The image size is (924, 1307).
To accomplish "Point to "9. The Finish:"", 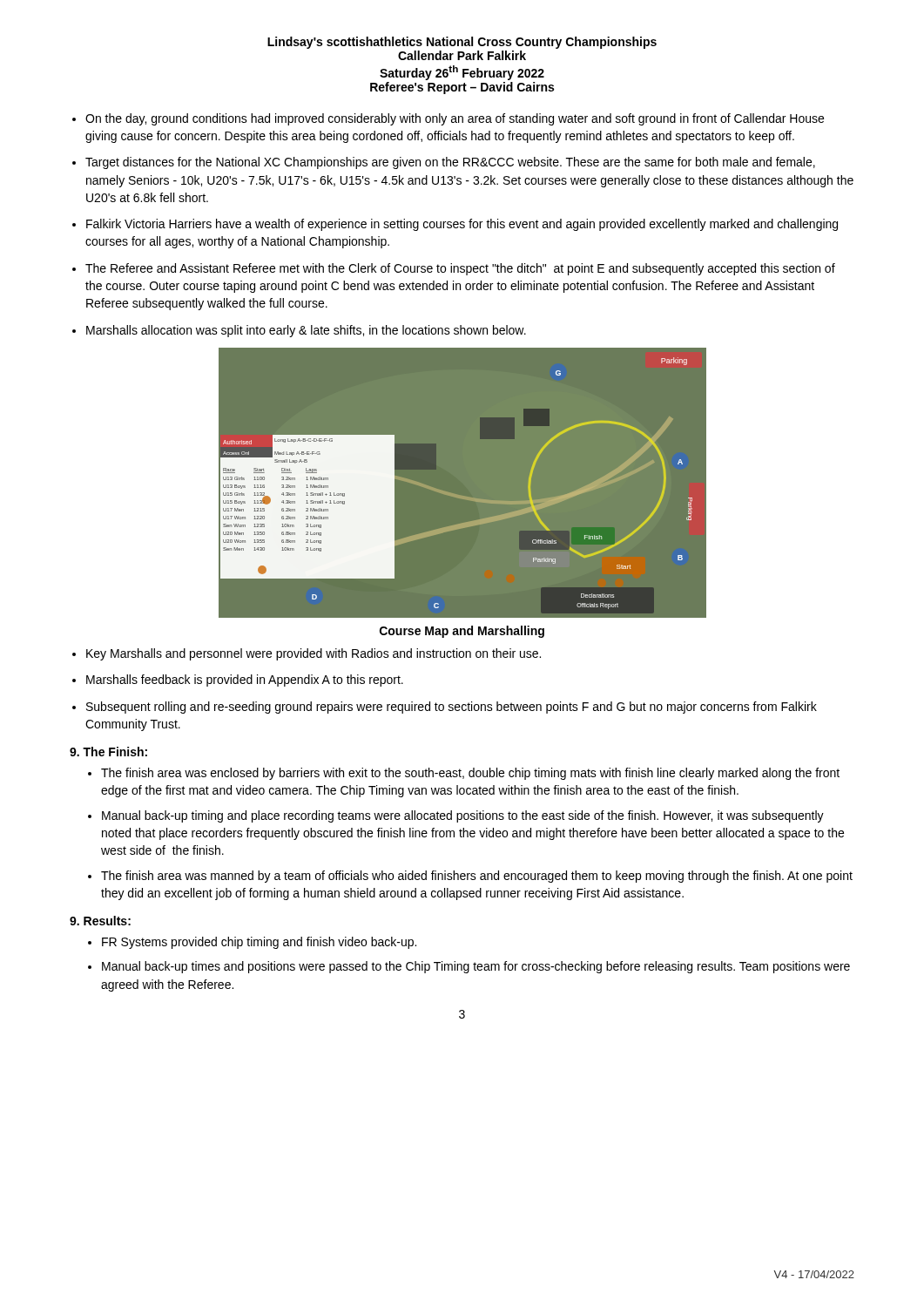I will coord(109,752).
